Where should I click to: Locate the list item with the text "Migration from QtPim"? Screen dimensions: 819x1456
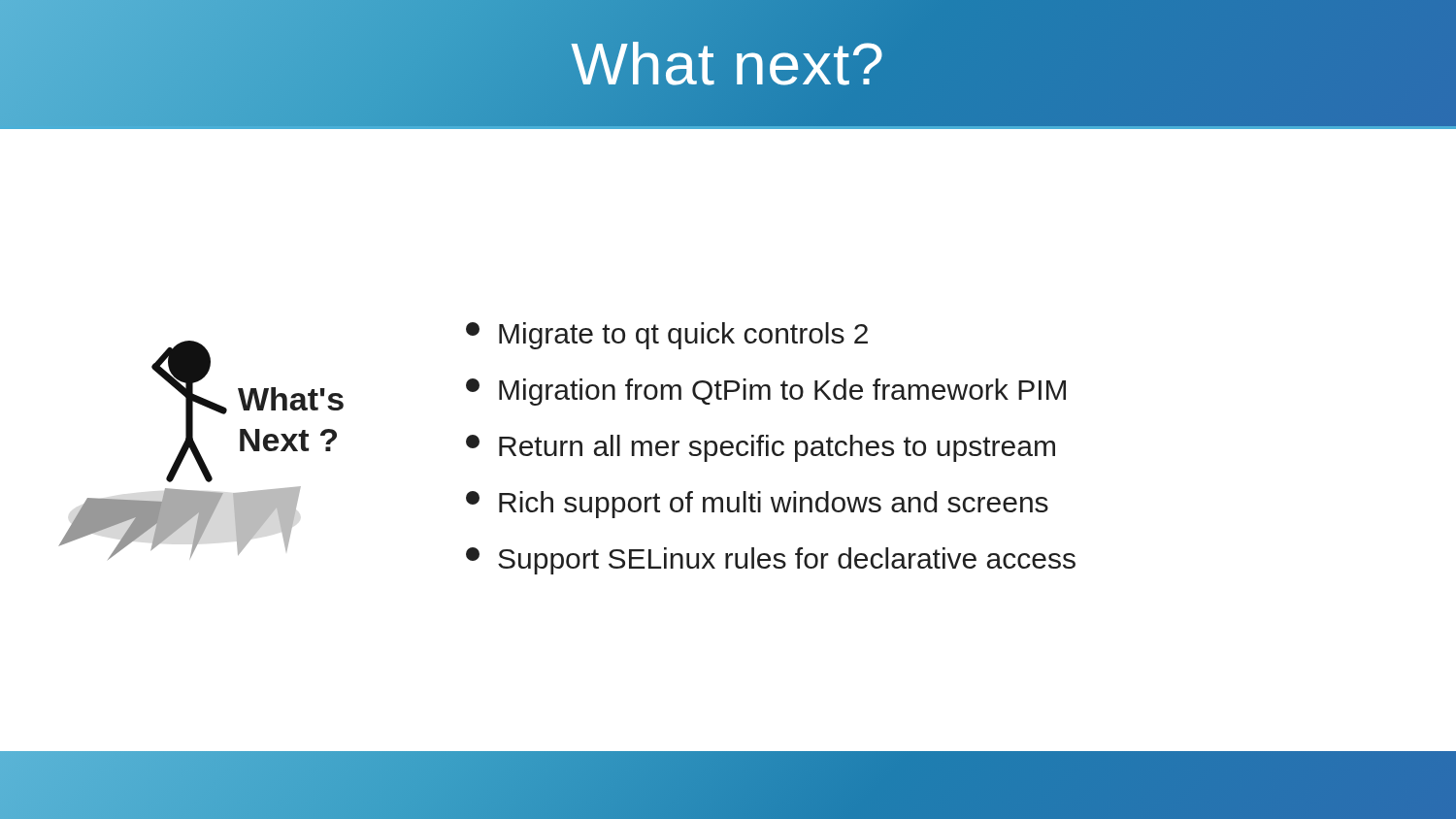coord(767,390)
